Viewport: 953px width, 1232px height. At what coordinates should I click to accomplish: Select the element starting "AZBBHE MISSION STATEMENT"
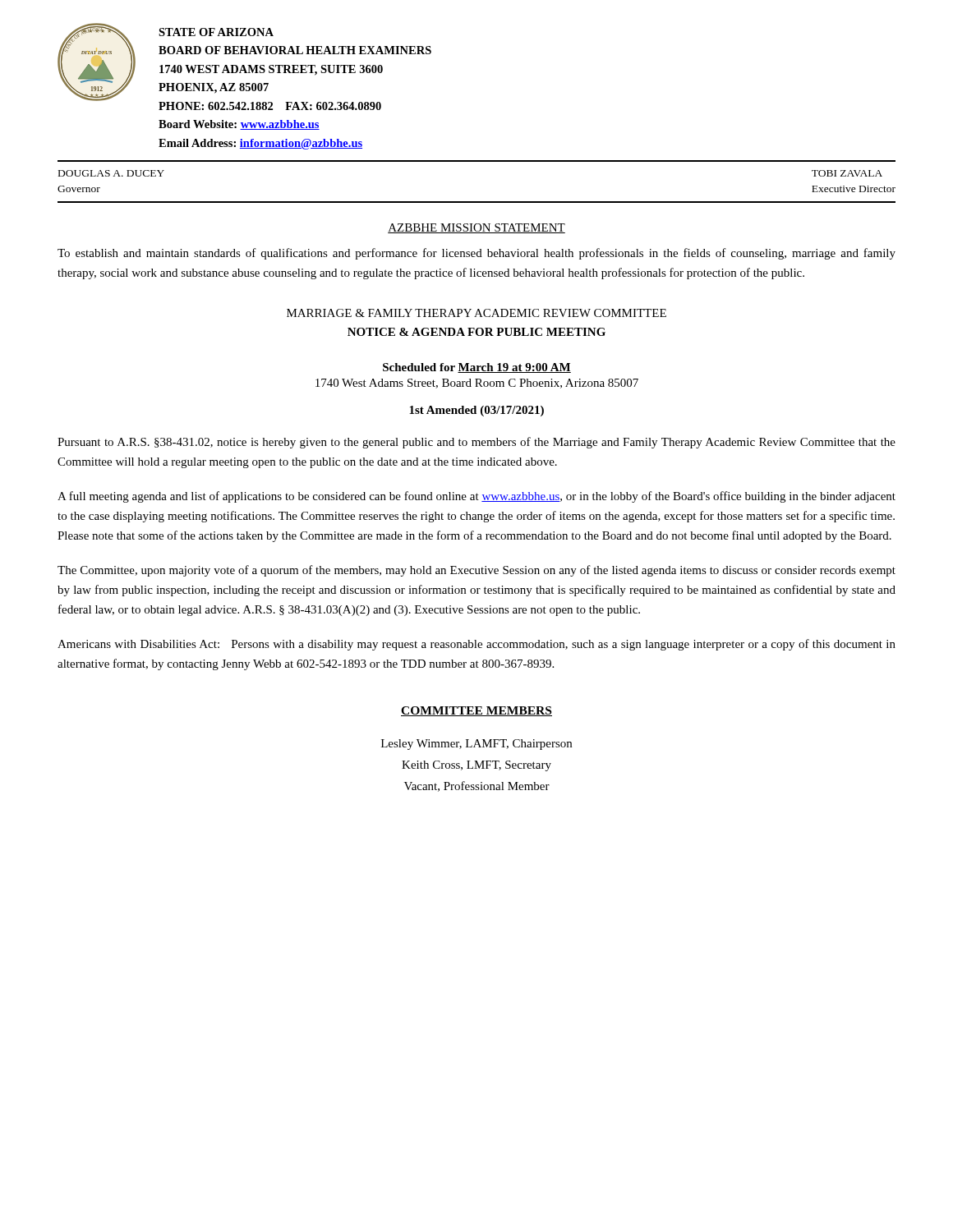(x=476, y=228)
